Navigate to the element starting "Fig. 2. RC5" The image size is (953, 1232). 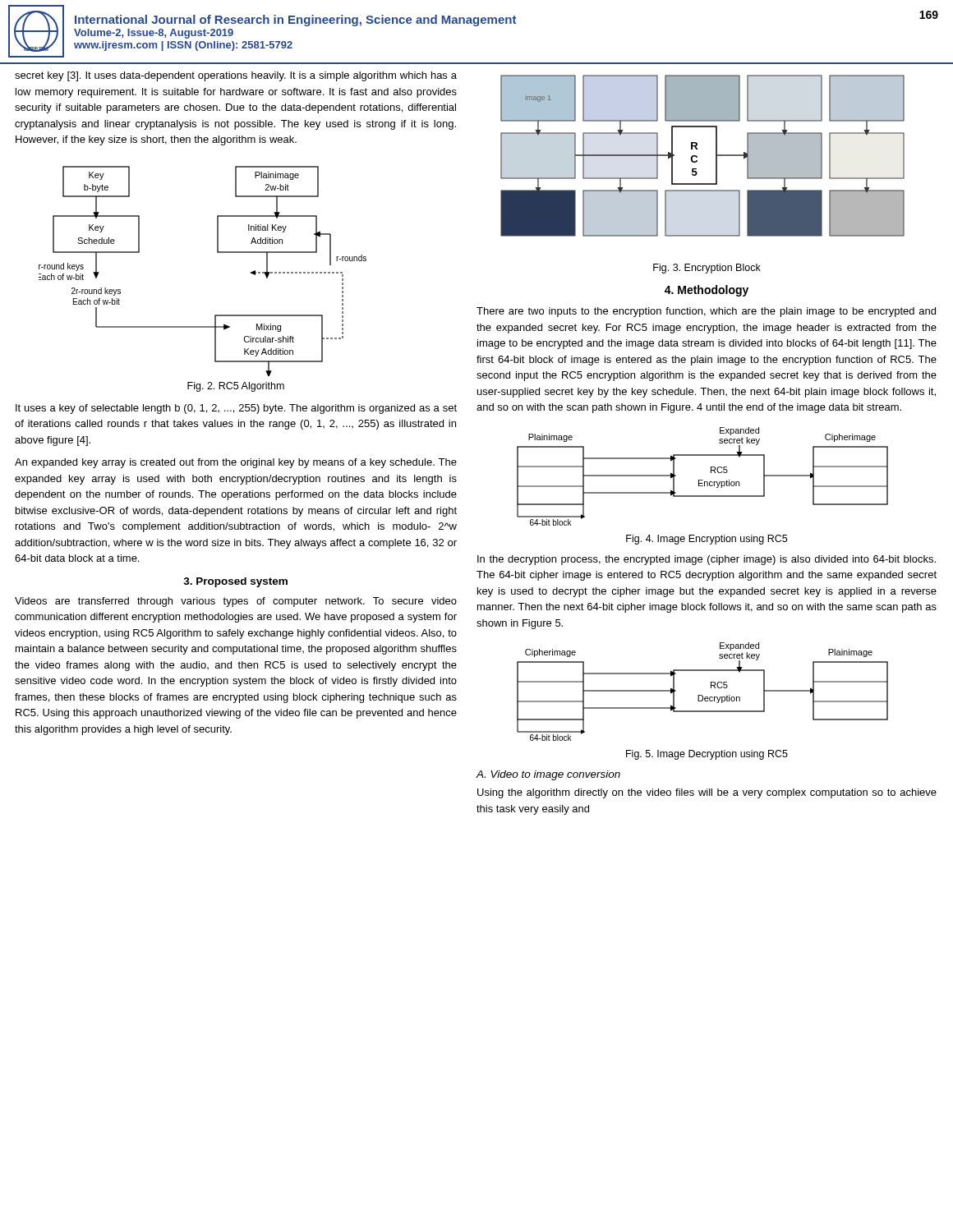pyautogui.click(x=236, y=386)
